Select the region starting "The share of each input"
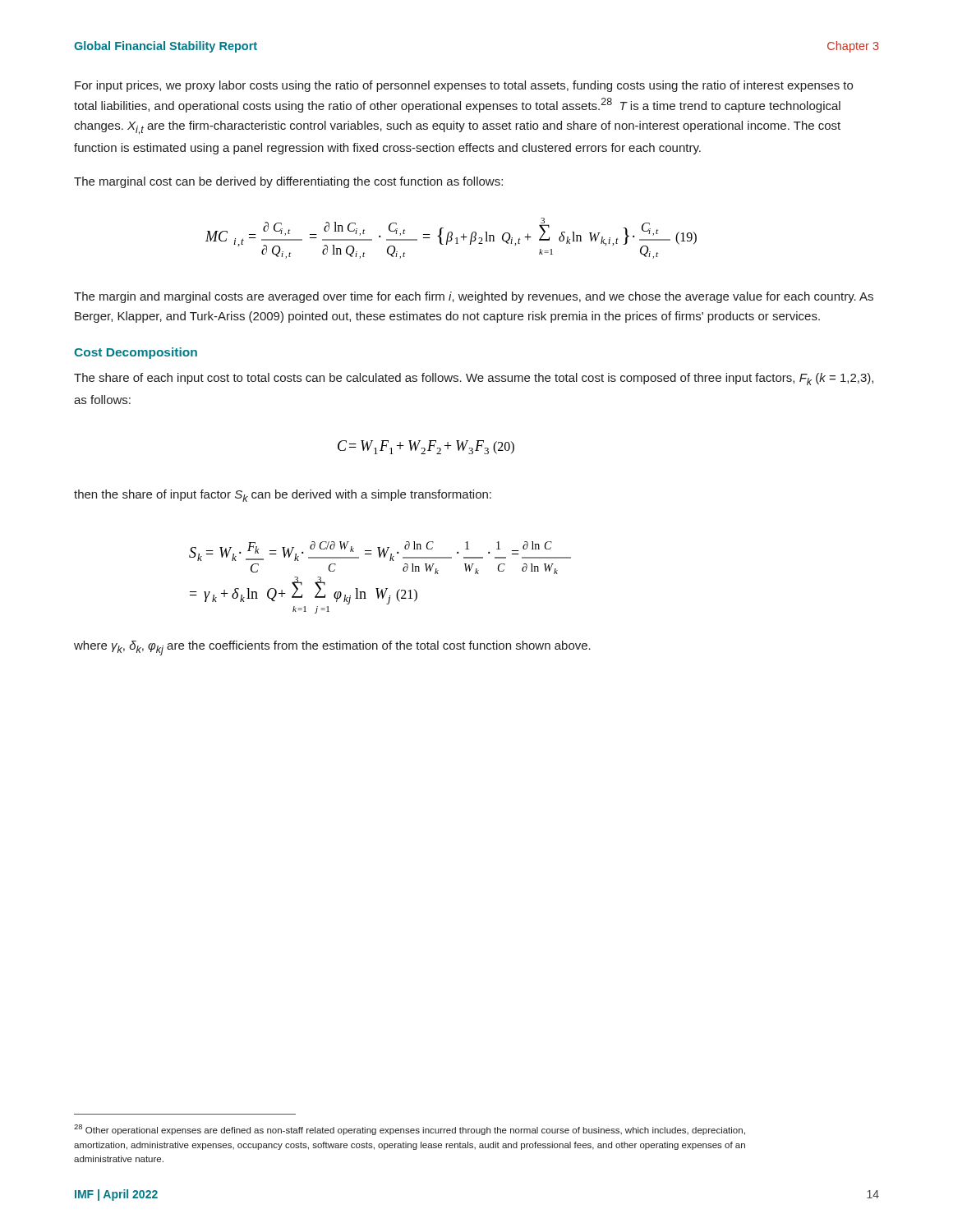 click(474, 389)
